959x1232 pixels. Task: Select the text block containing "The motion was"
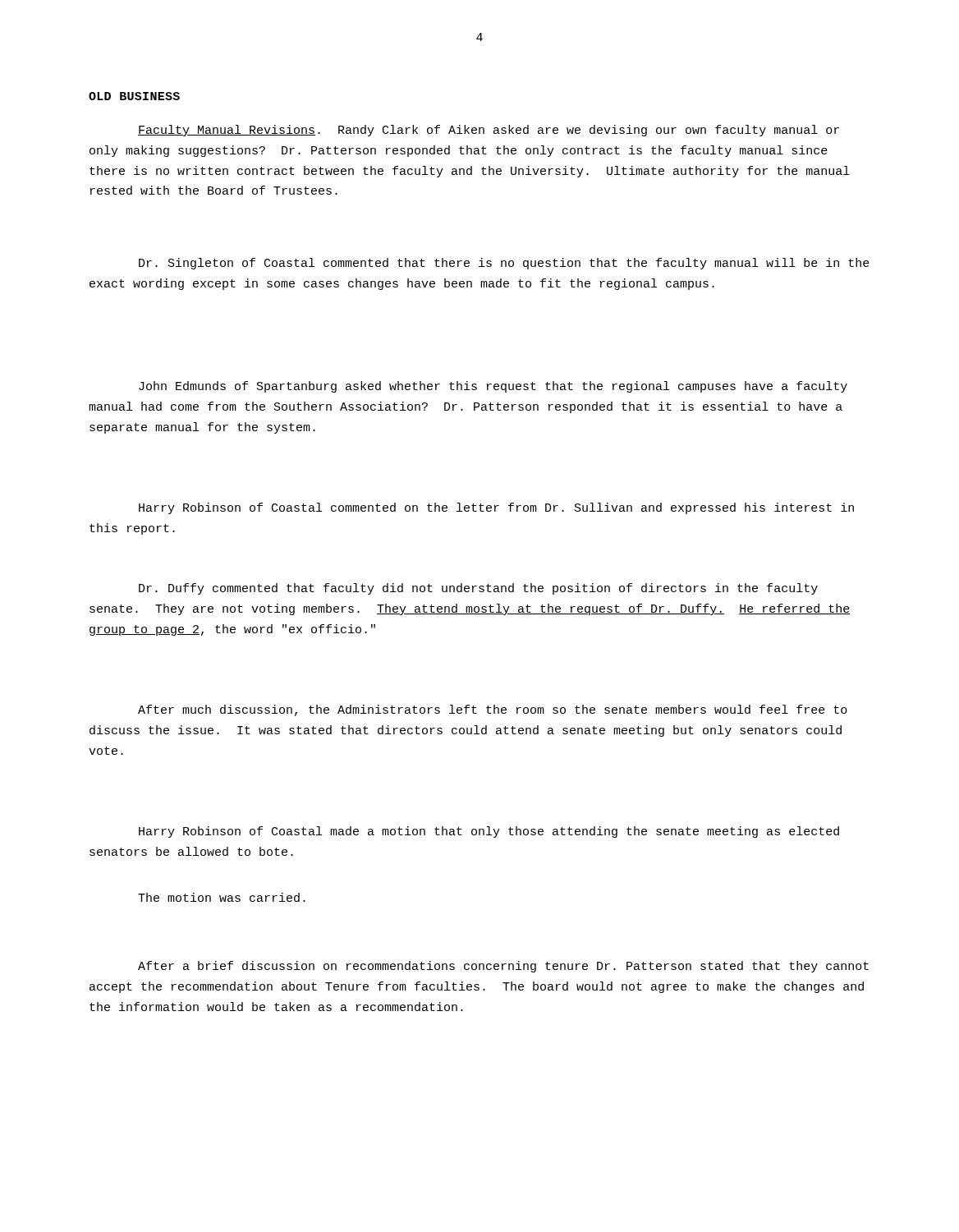point(222,897)
